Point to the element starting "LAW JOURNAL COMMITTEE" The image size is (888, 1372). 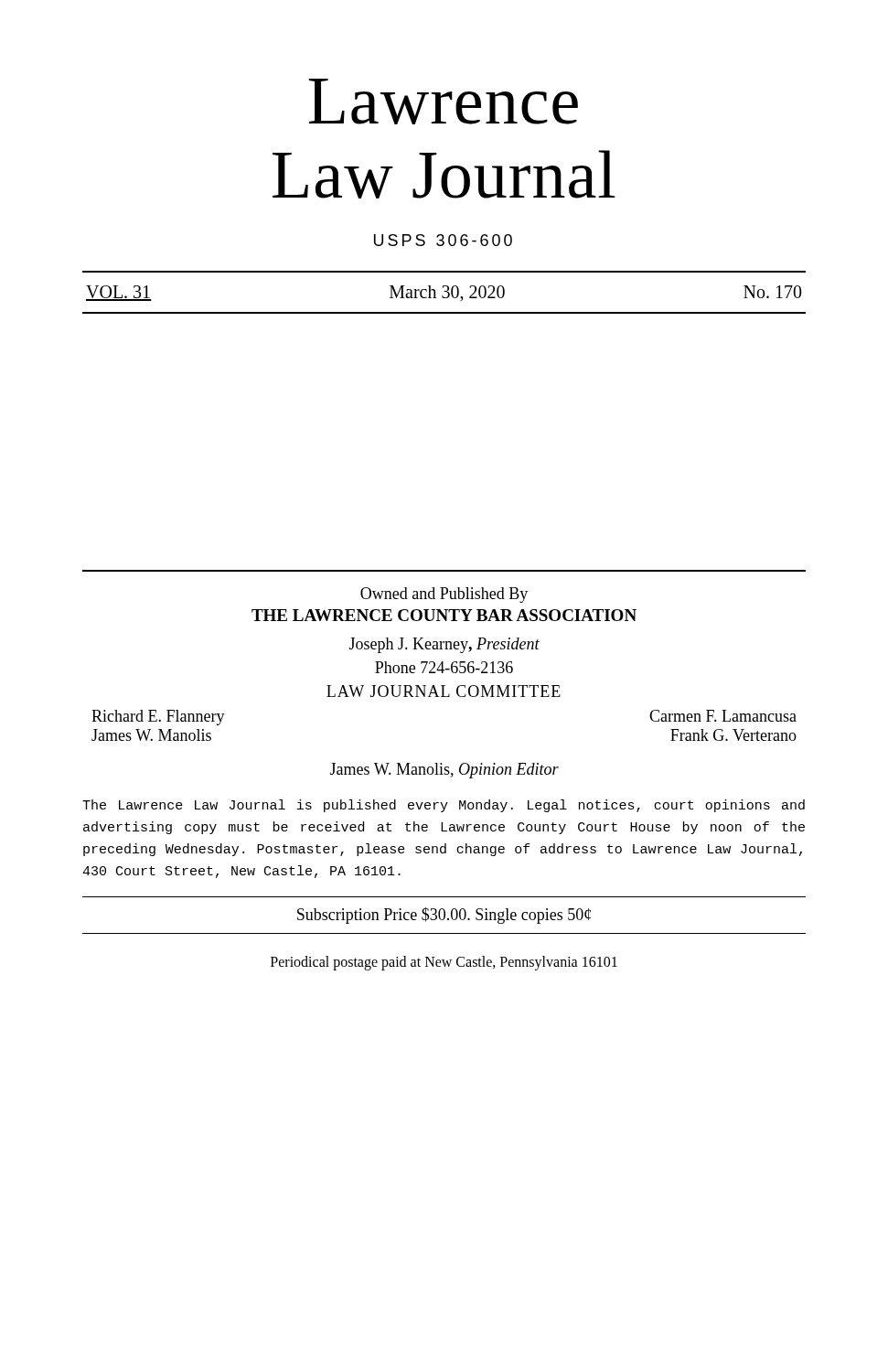444,691
